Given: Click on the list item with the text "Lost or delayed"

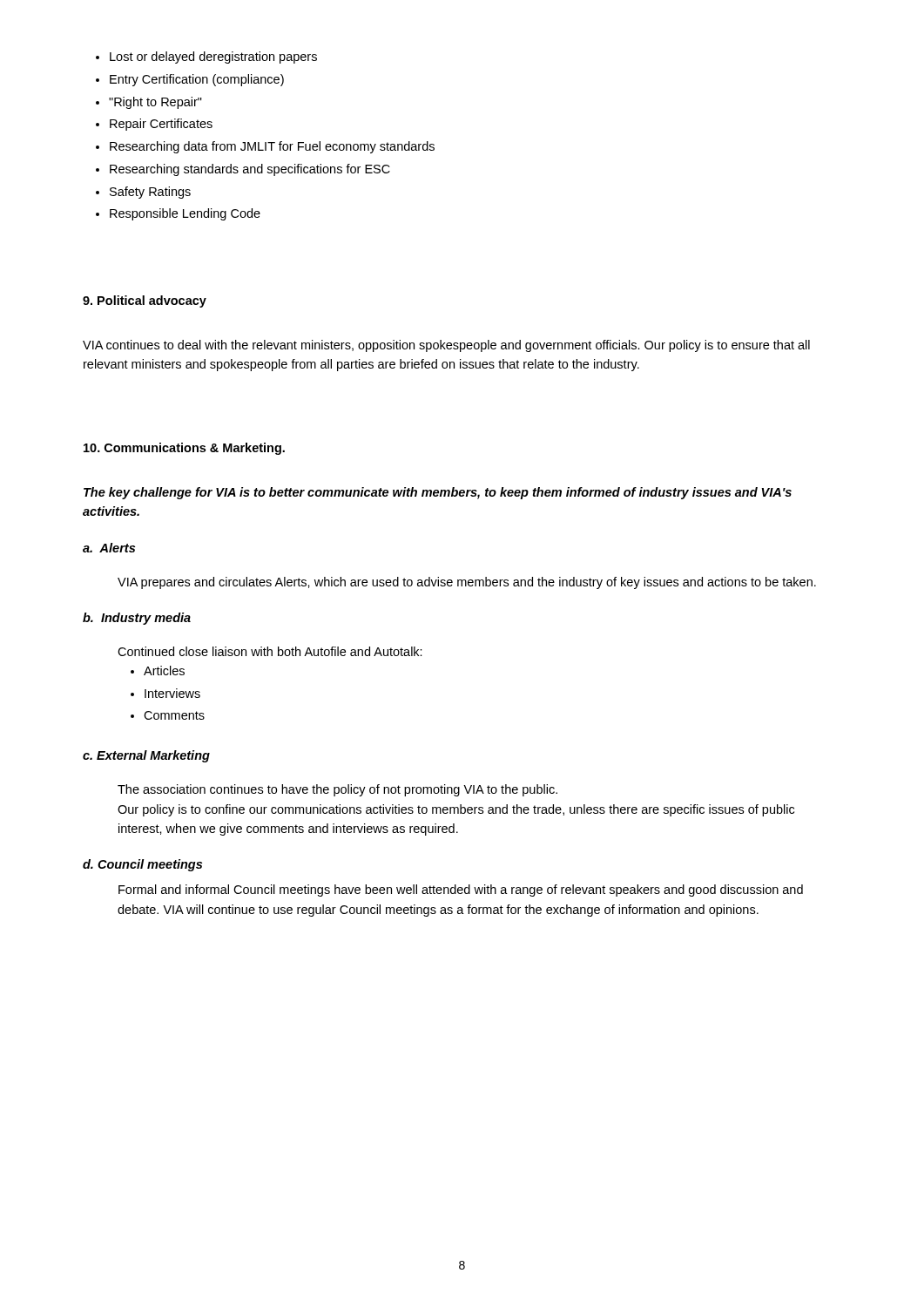Looking at the screenshot, I should pos(213,57).
